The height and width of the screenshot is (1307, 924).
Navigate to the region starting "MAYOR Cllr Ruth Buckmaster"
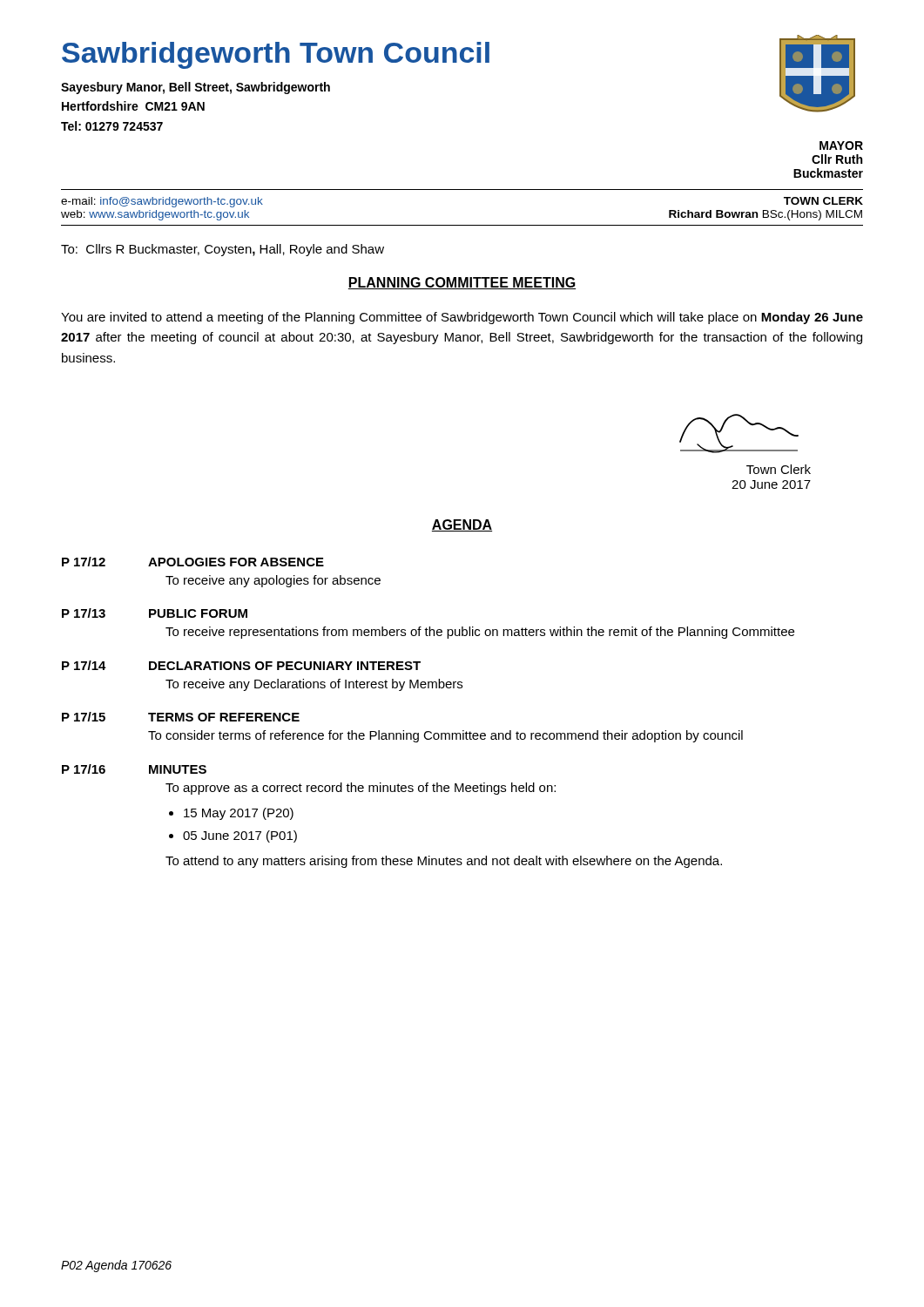[828, 159]
